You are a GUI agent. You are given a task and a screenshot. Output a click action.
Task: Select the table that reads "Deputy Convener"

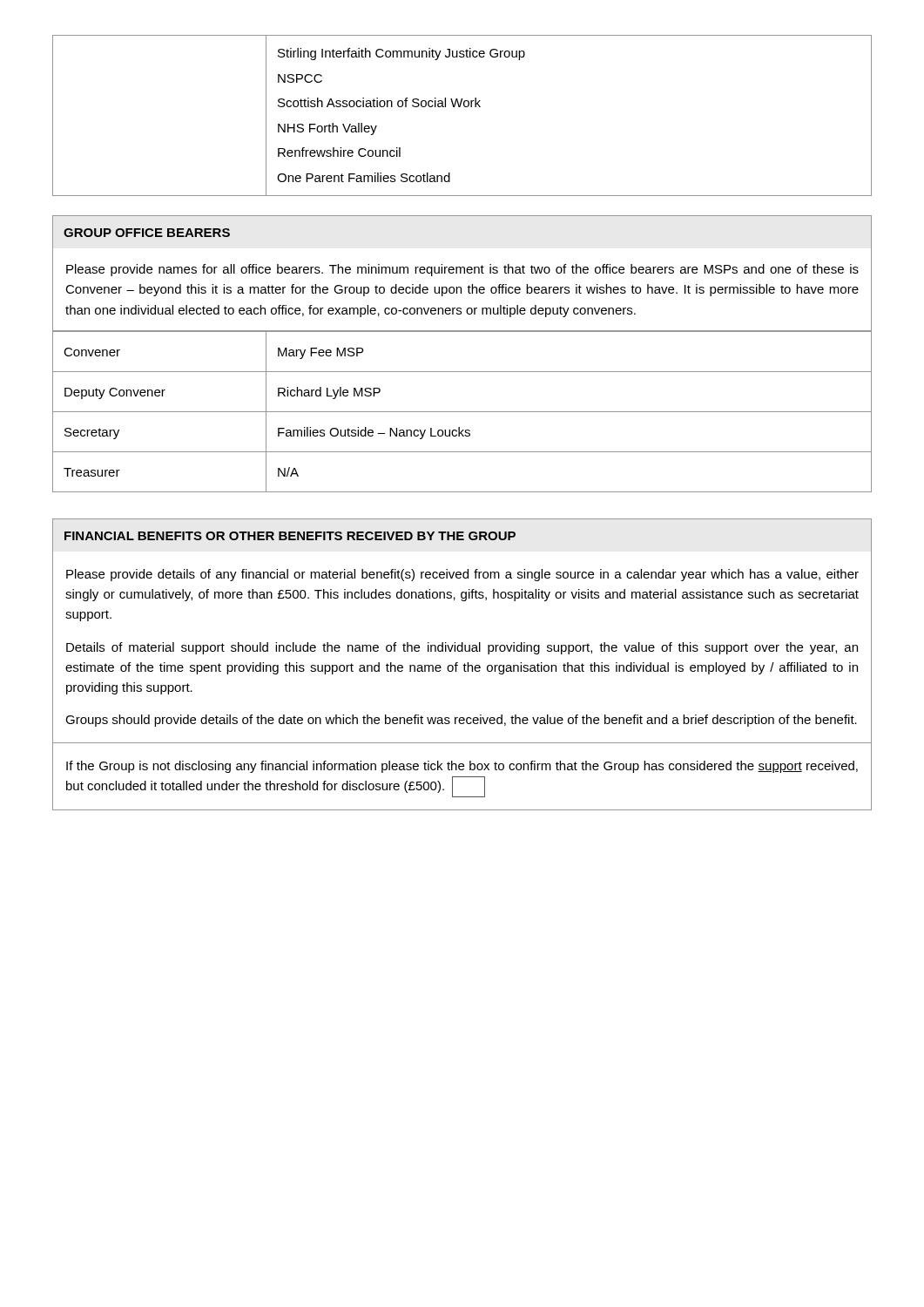tap(462, 412)
